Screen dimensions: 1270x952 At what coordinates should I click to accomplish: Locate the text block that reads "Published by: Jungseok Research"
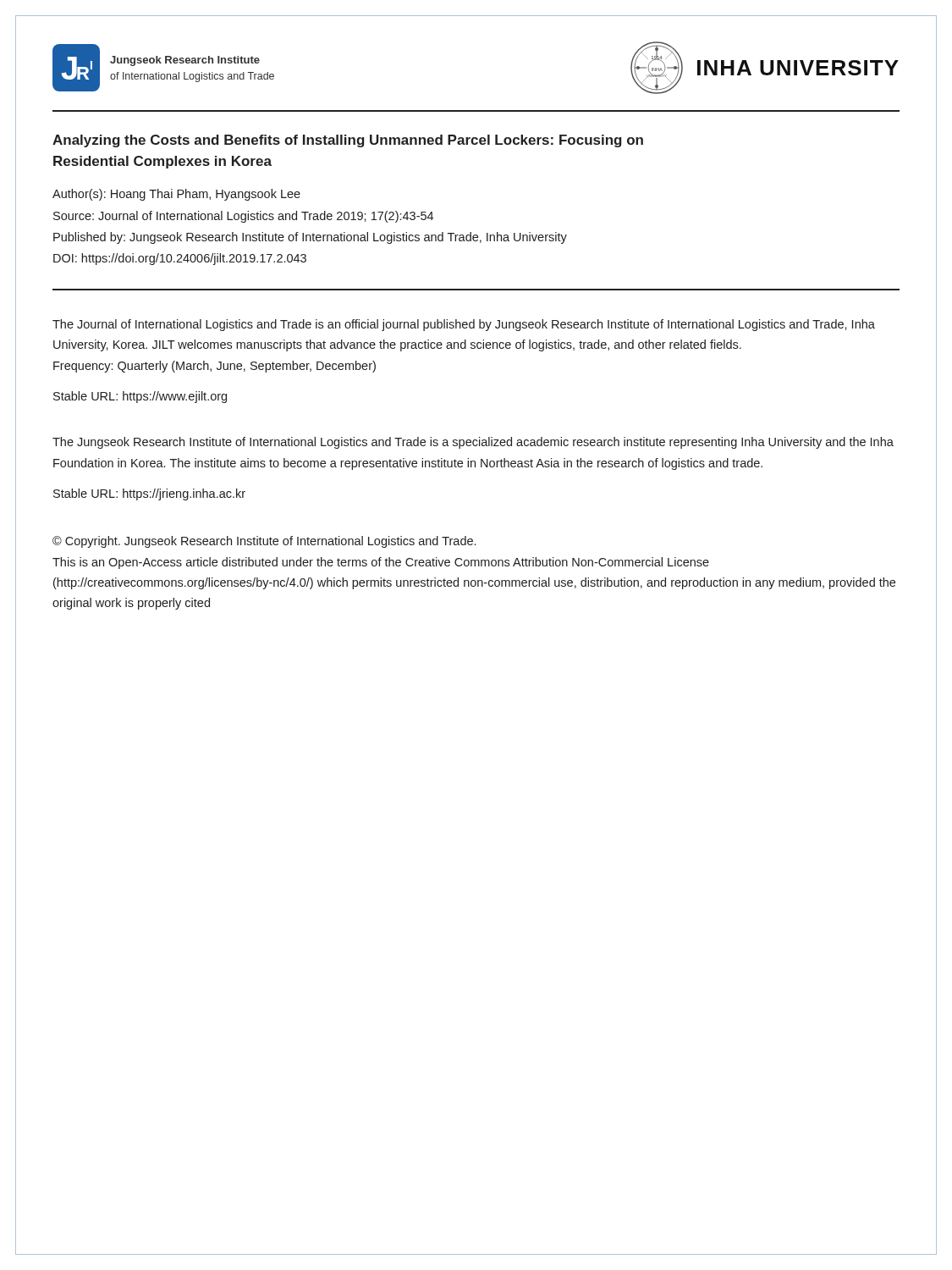[x=310, y=237]
